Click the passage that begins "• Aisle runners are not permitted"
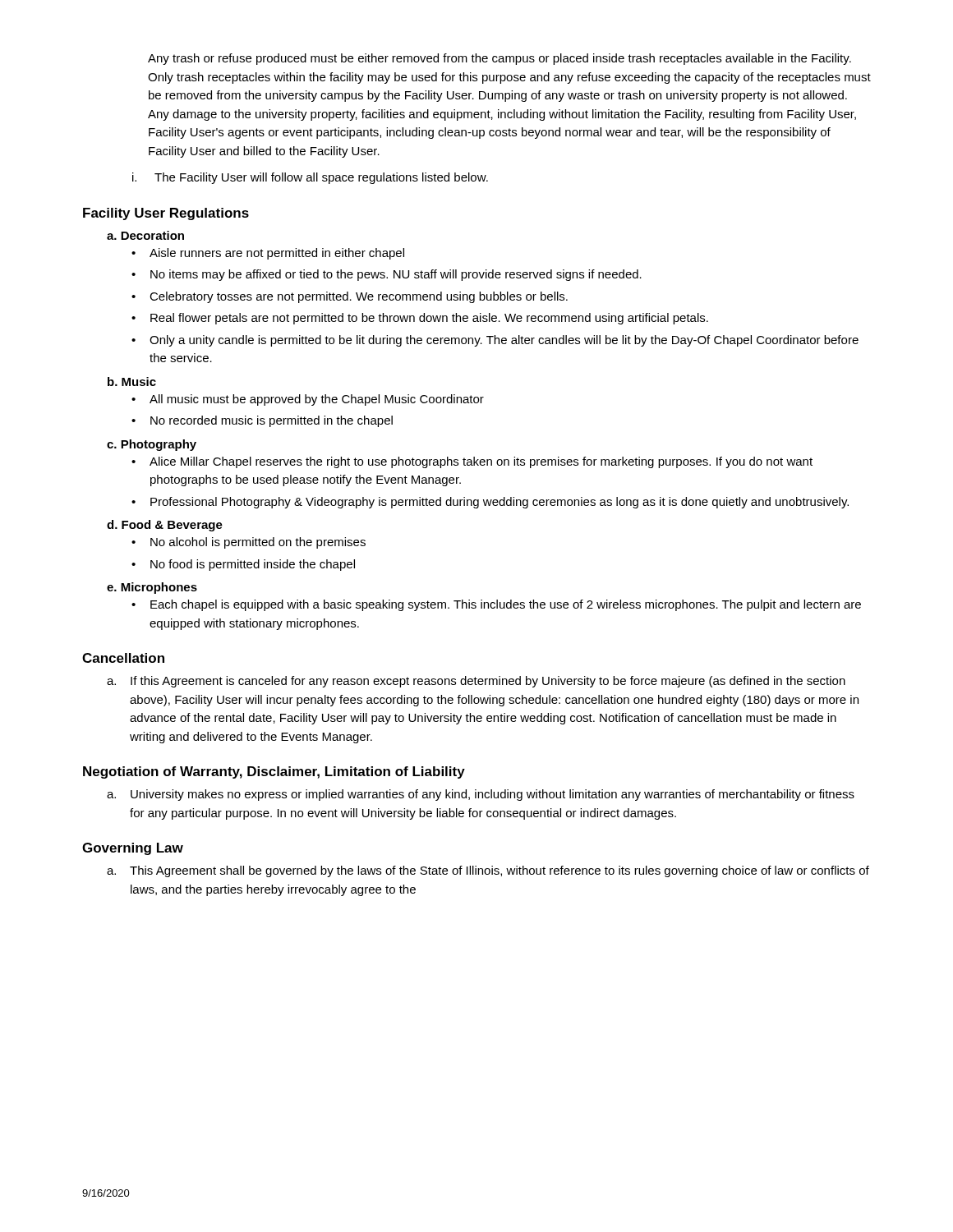 (268, 253)
